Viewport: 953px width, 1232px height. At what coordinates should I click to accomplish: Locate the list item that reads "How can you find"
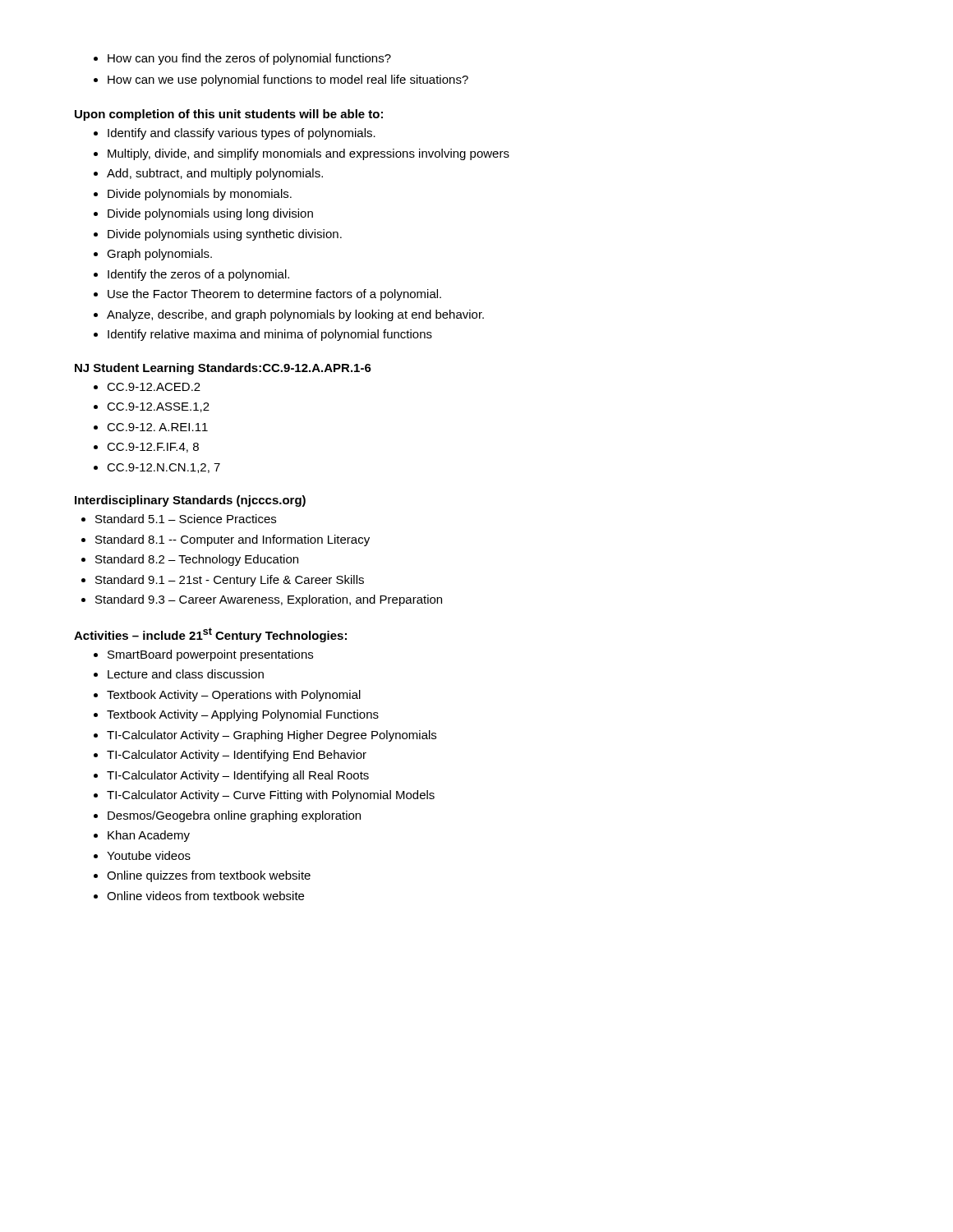(x=476, y=69)
